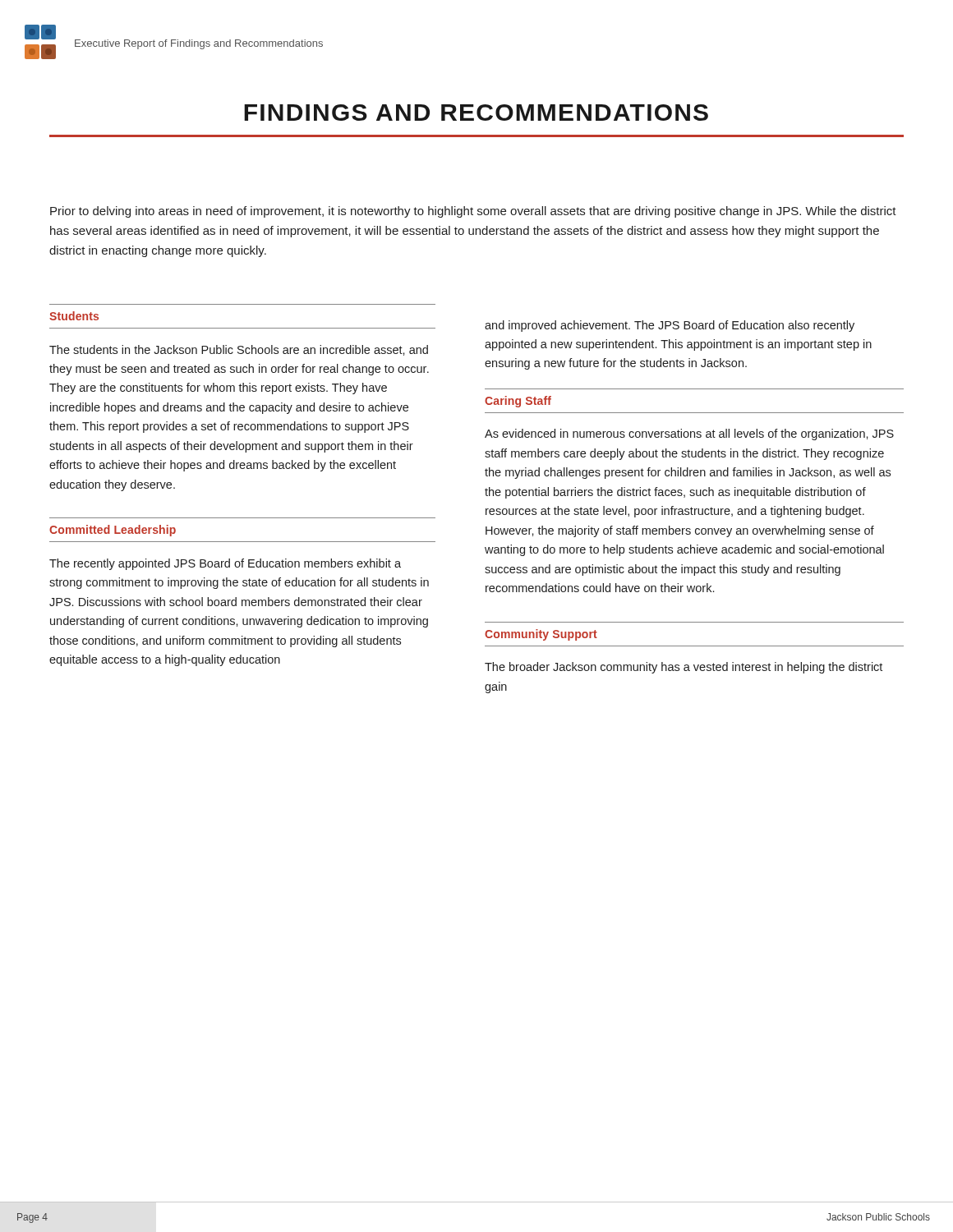The image size is (953, 1232).
Task: Locate the text block that says "The broader Jackson community"
Action: 694,677
